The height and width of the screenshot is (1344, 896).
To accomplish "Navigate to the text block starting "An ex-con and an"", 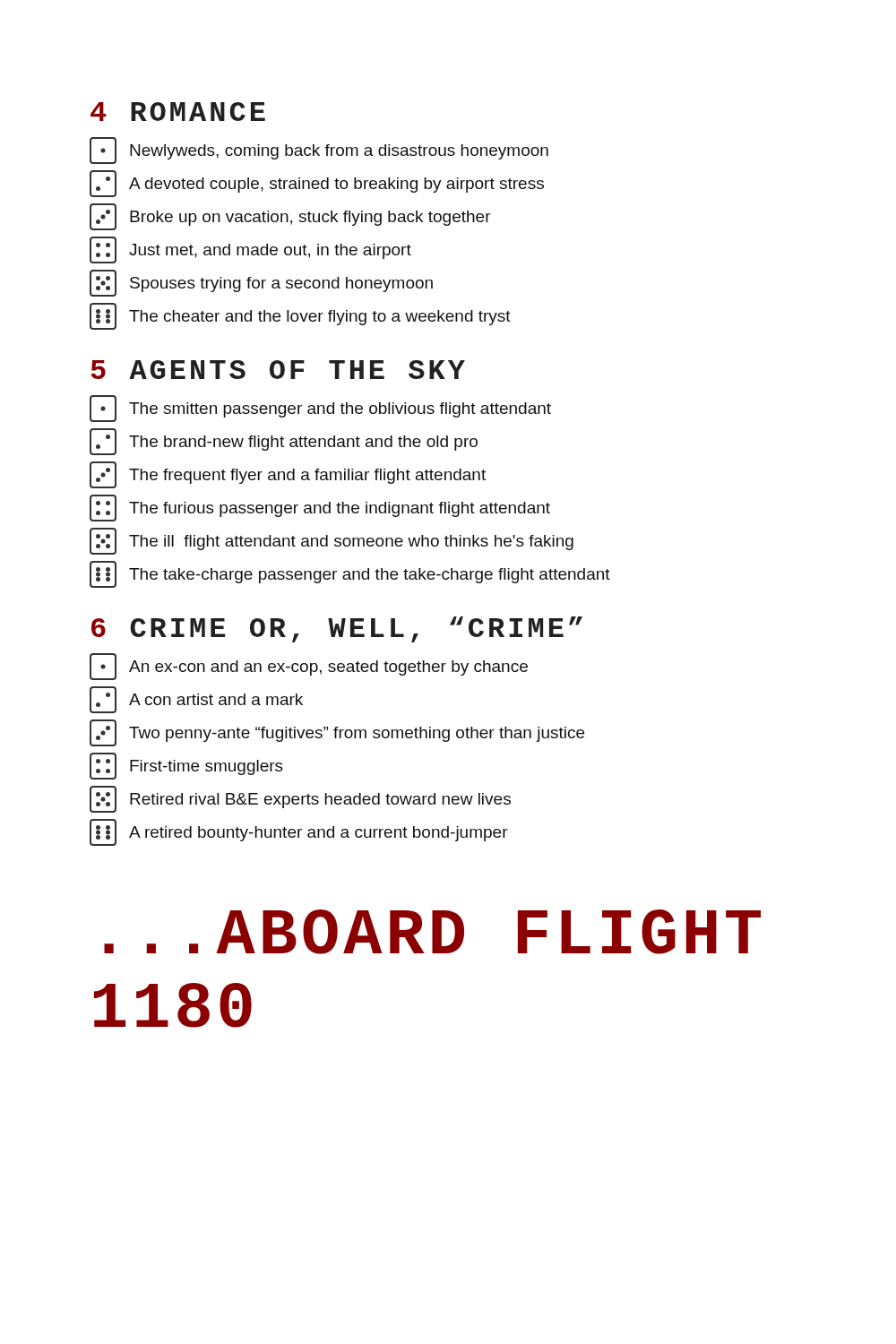I will pyautogui.click(x=309, y=667).
